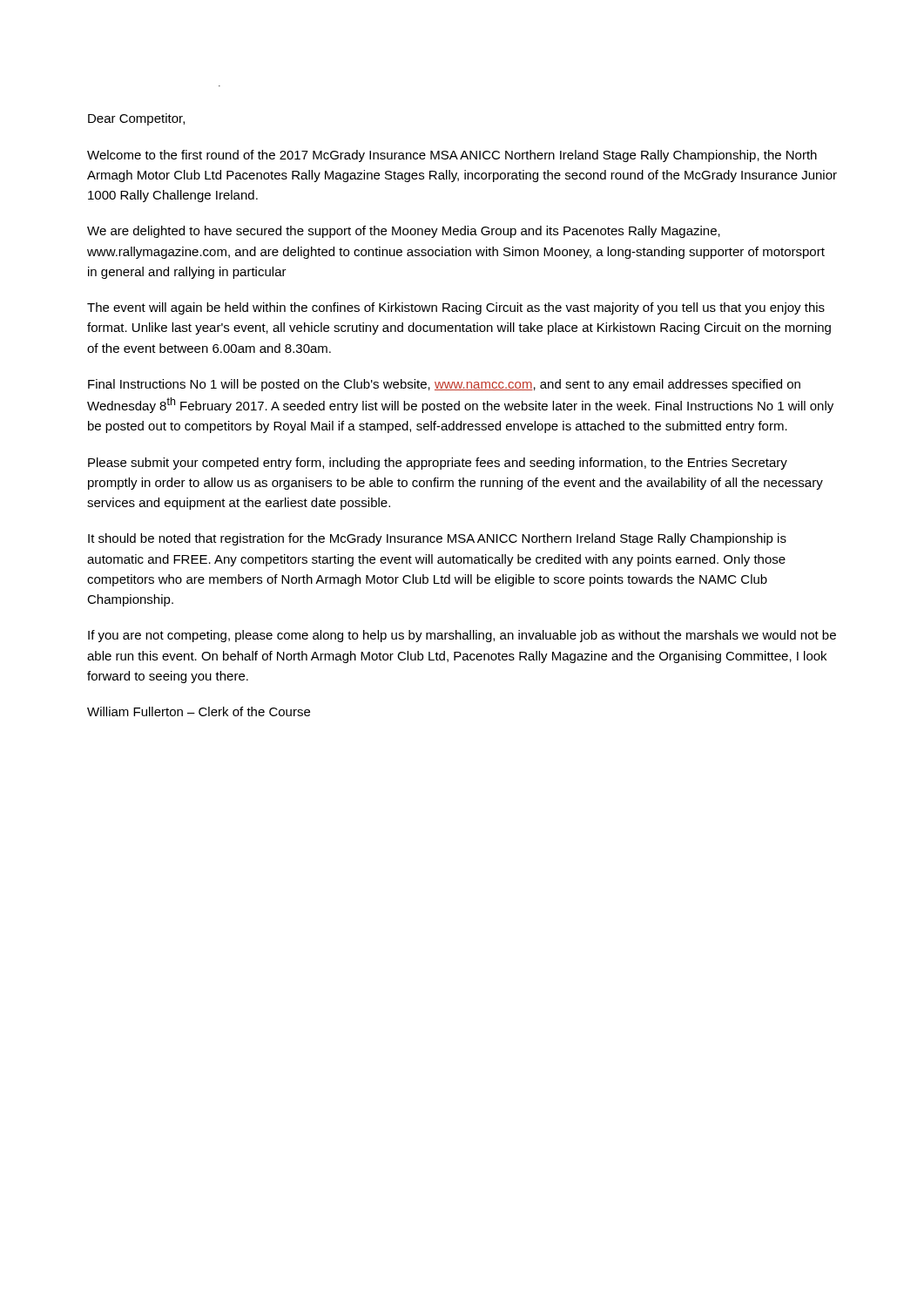Find the text starting "Please submit your competed entry form, including"

point(455,482)
